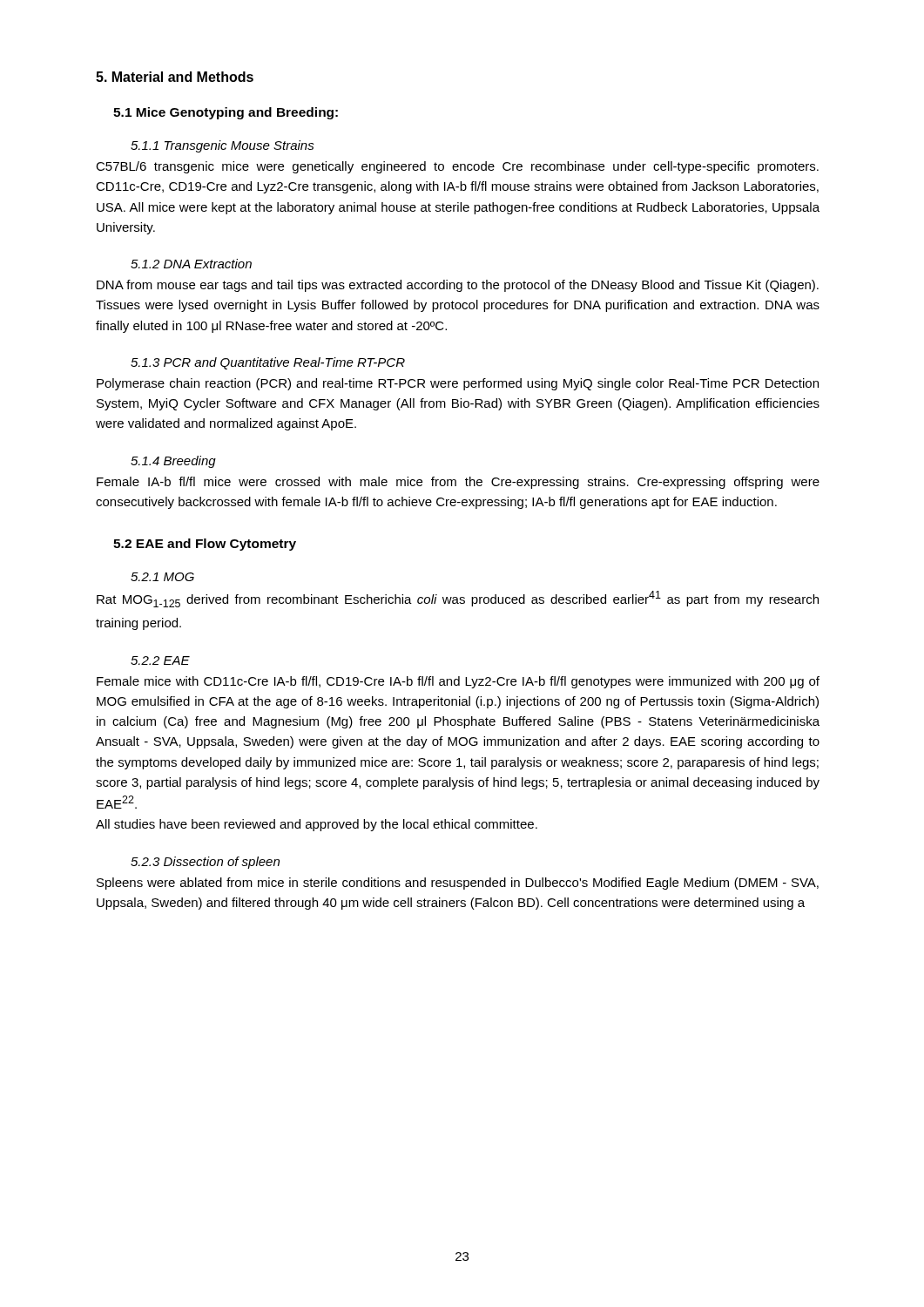Locate the block of text that opens with "Spleens were ablated from mice in"
Viewport: 924px width, 1307px height.
pos(458,892)
